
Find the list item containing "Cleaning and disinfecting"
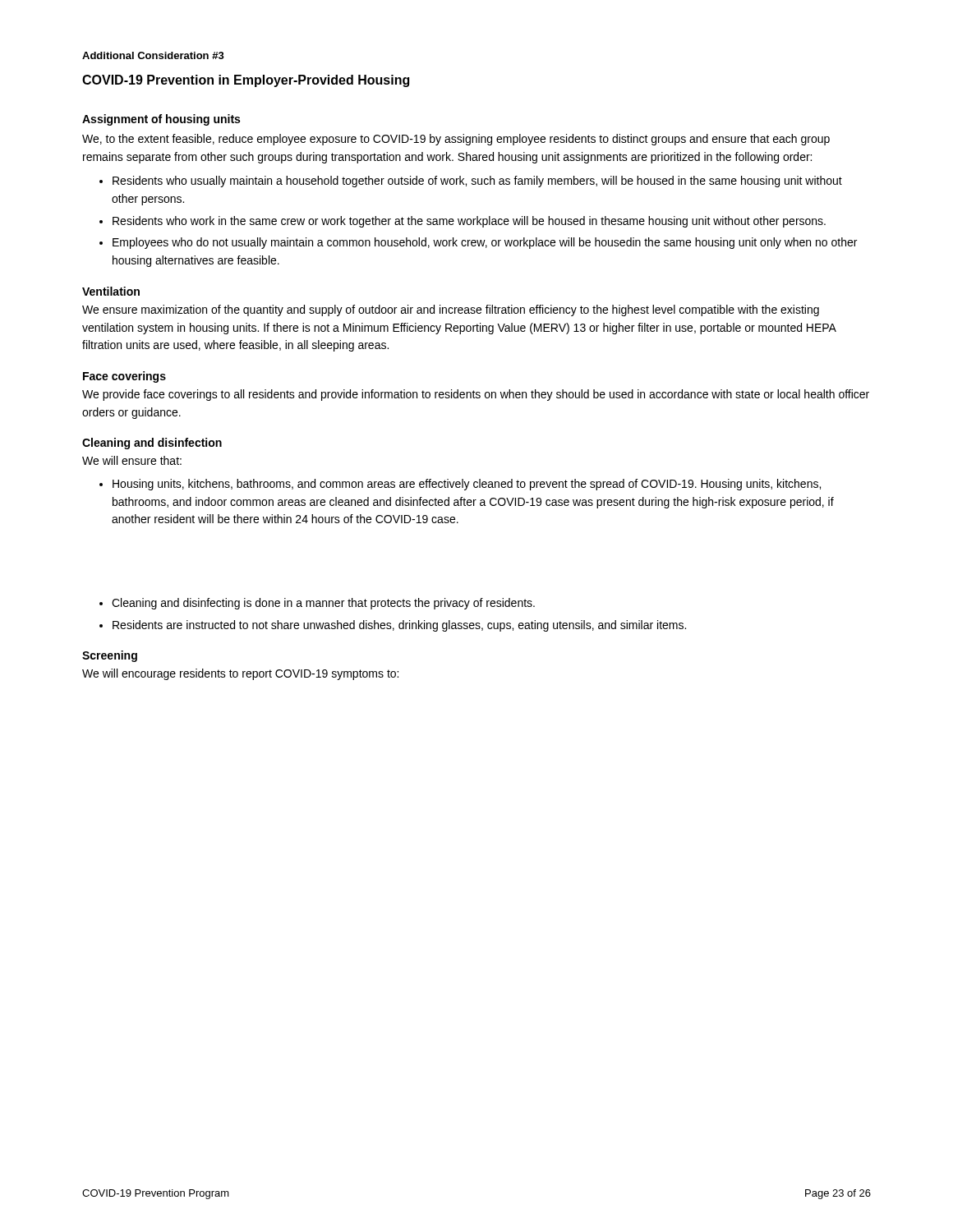click(x=324, y=603)
